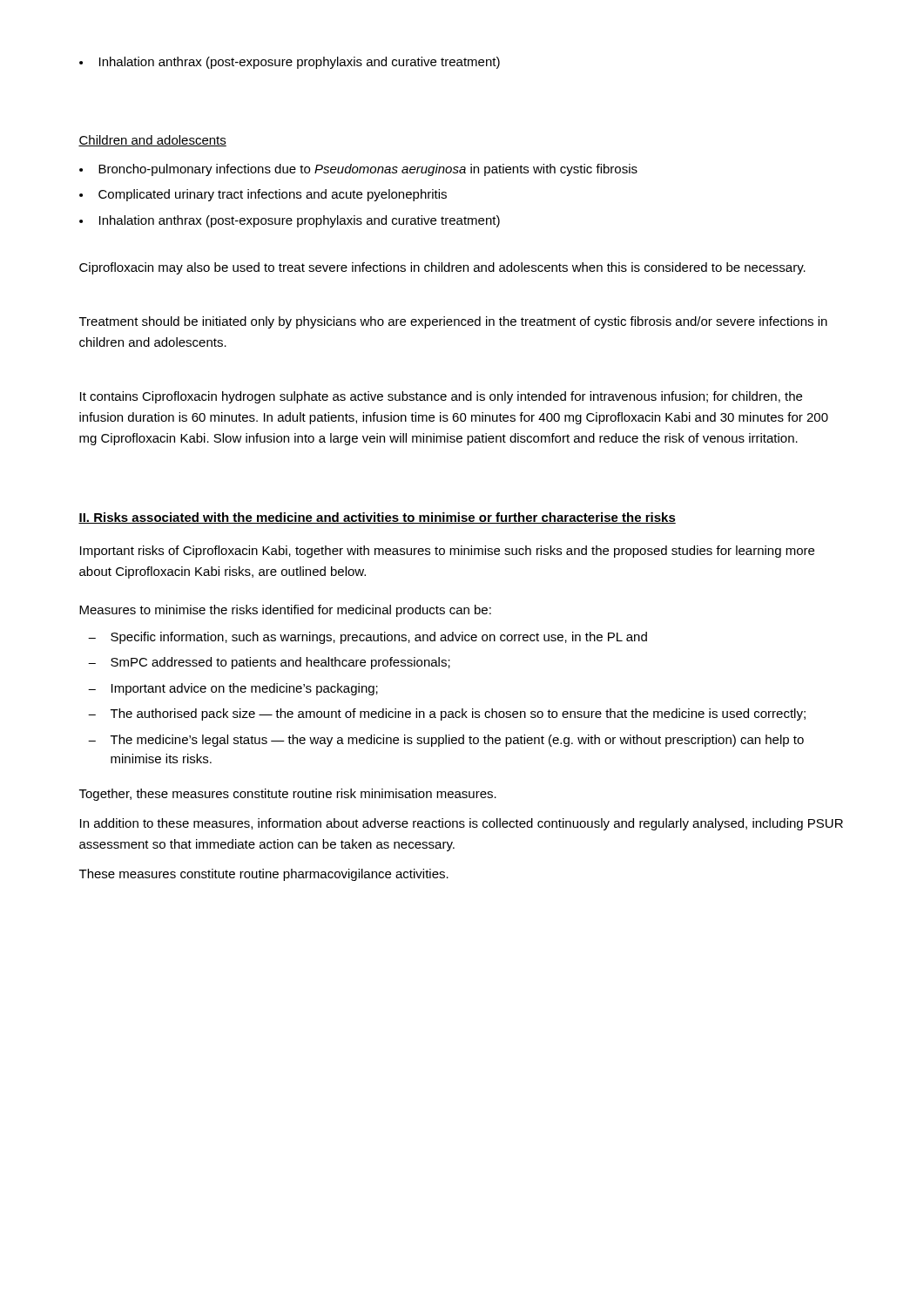Locate the block of text that opens with "Important risks of Ciprofloxacin Kabi, together with measures"
924x1307 pixels.
[447, 560]
